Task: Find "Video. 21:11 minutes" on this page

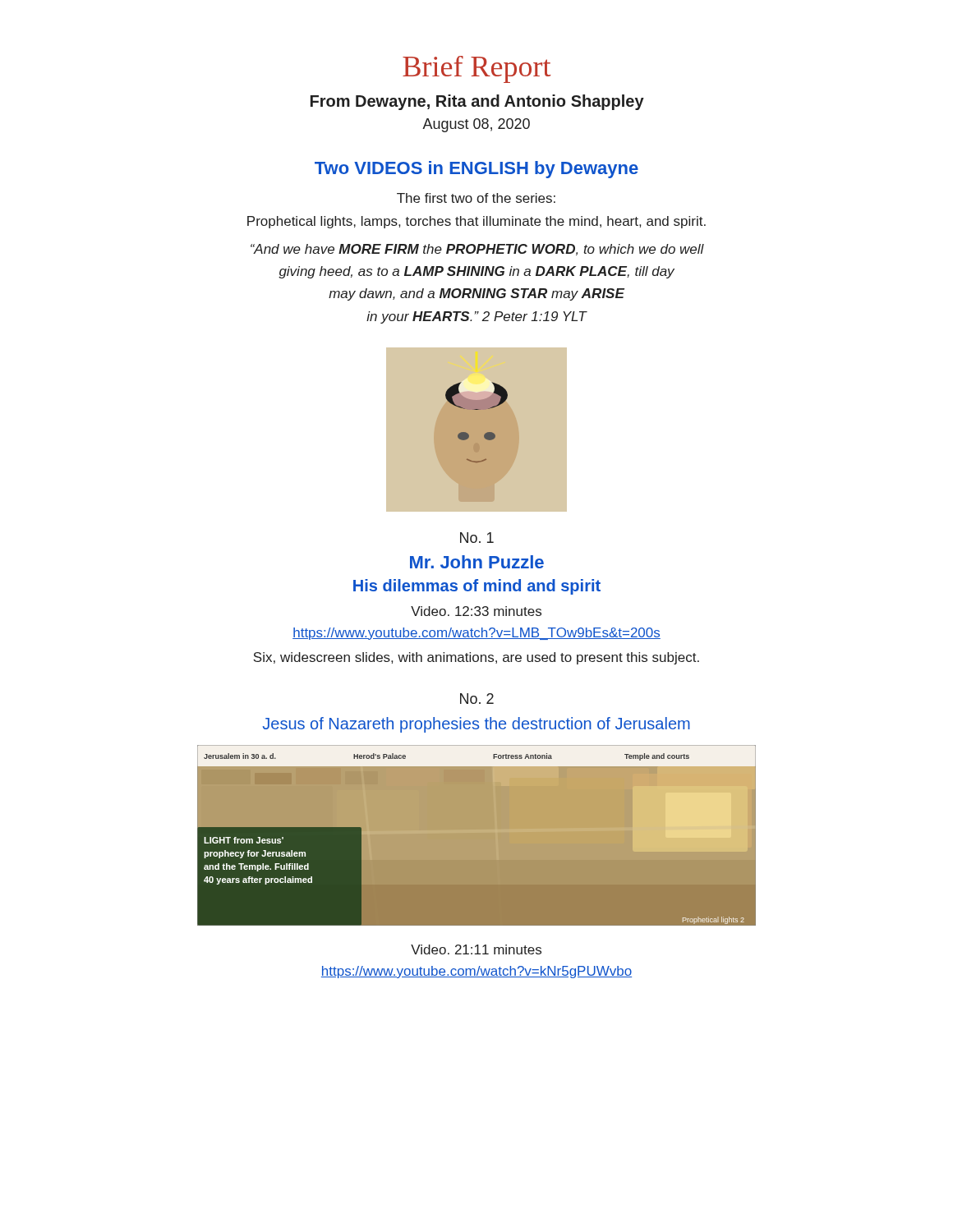Action: coord(476,950)
